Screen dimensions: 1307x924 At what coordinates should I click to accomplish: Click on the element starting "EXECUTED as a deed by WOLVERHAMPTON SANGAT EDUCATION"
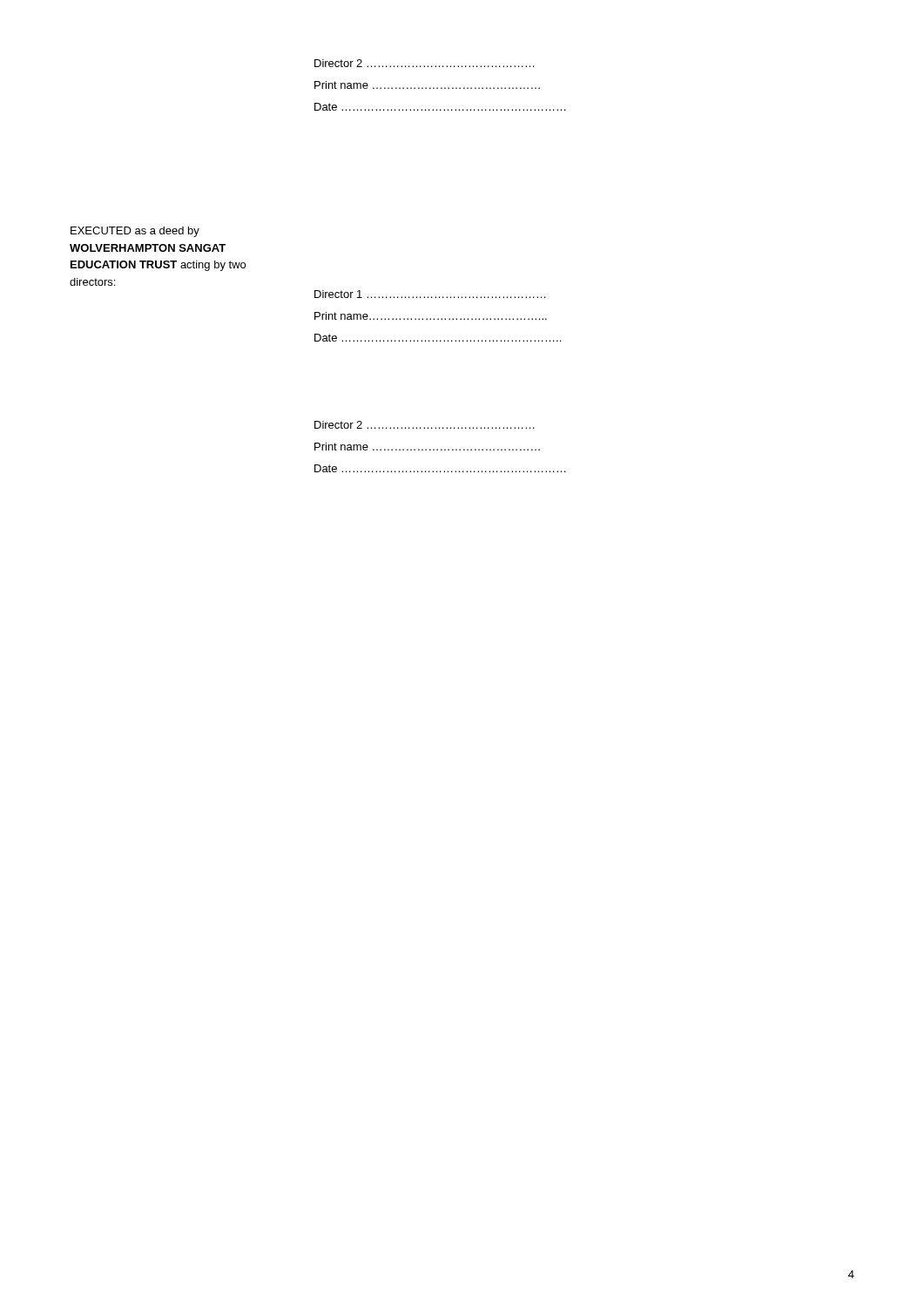tap(158, 256)
